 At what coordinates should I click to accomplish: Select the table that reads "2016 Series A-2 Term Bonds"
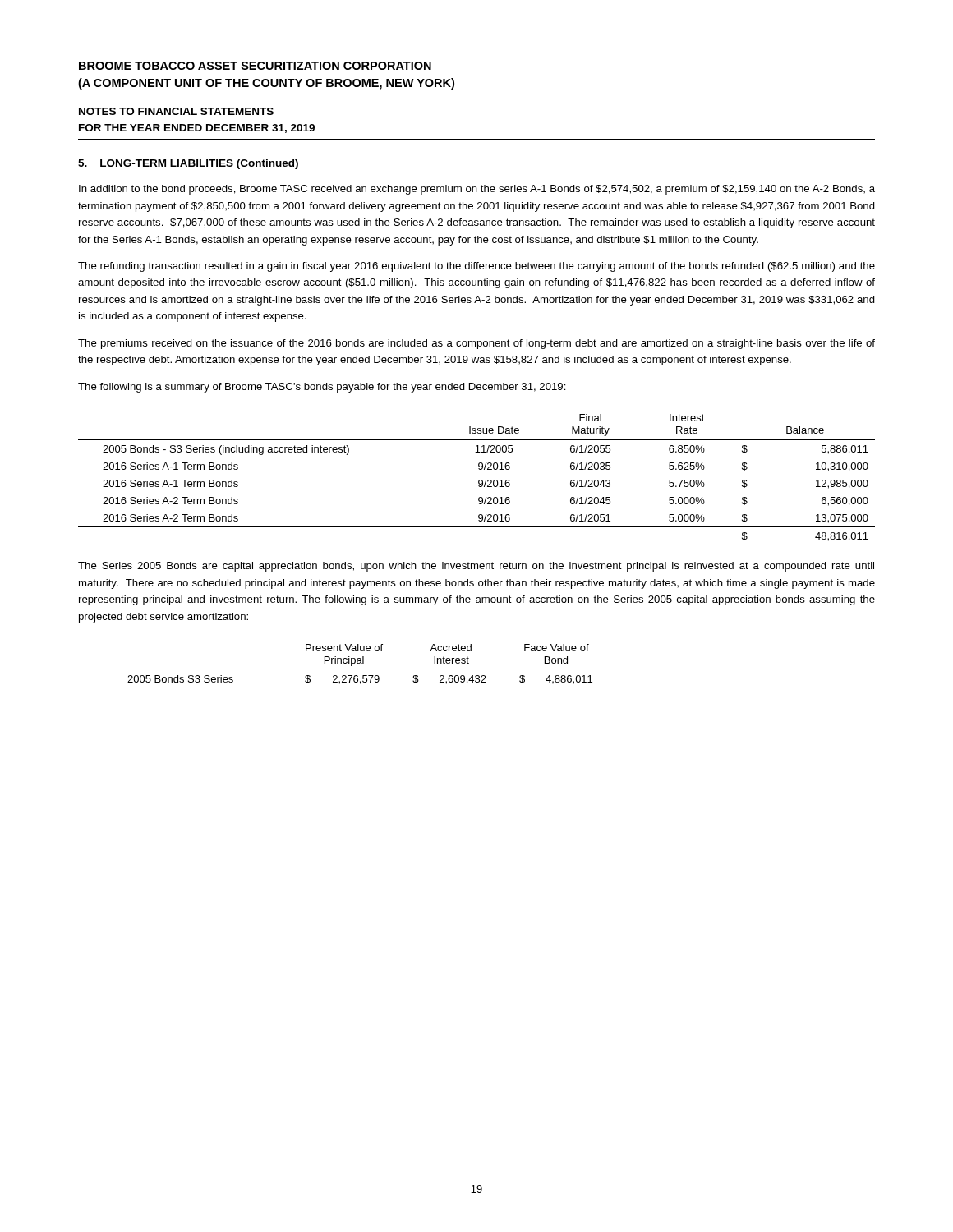pos(476,477)
